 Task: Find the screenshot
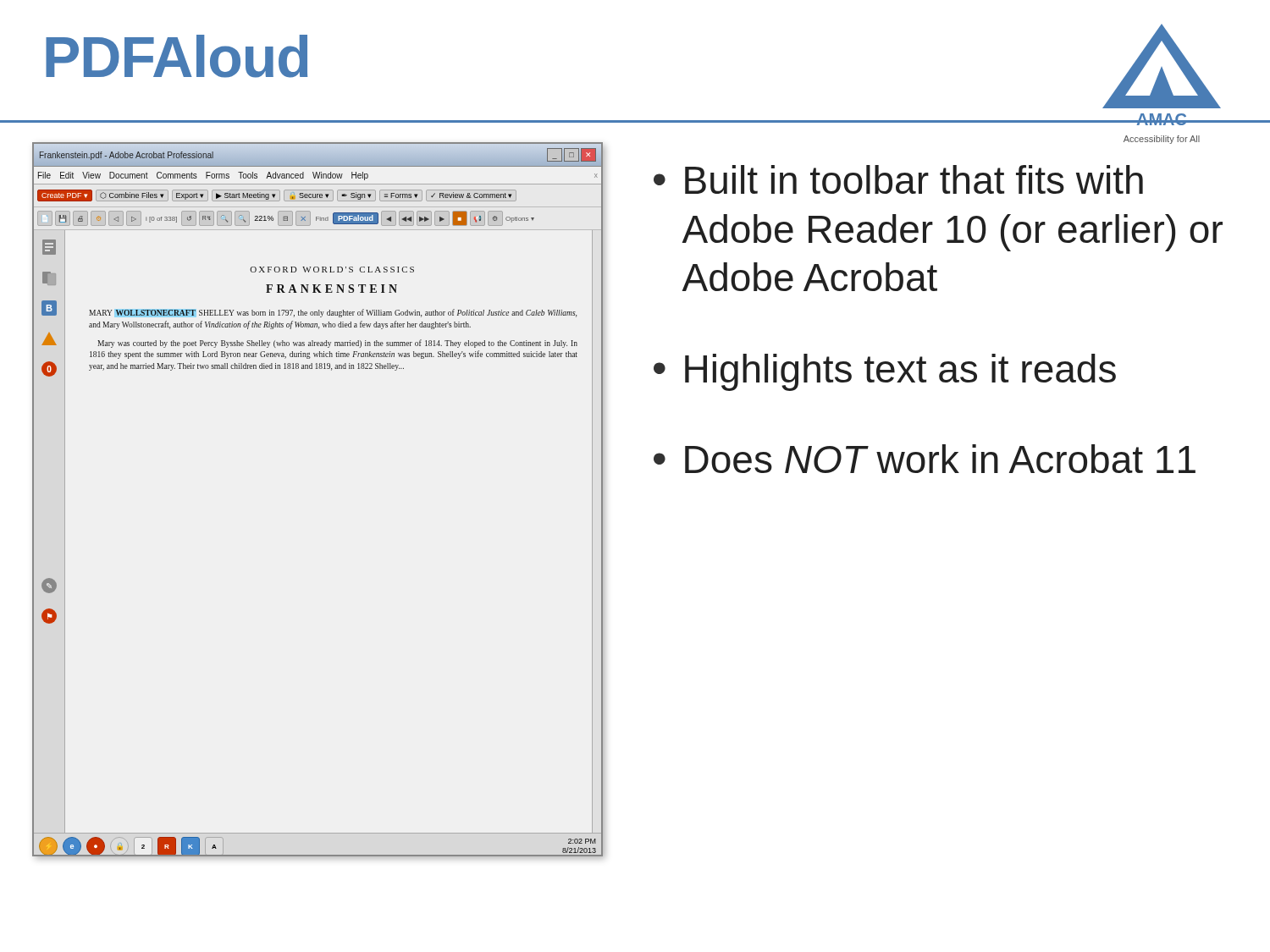tap(317, 498)
